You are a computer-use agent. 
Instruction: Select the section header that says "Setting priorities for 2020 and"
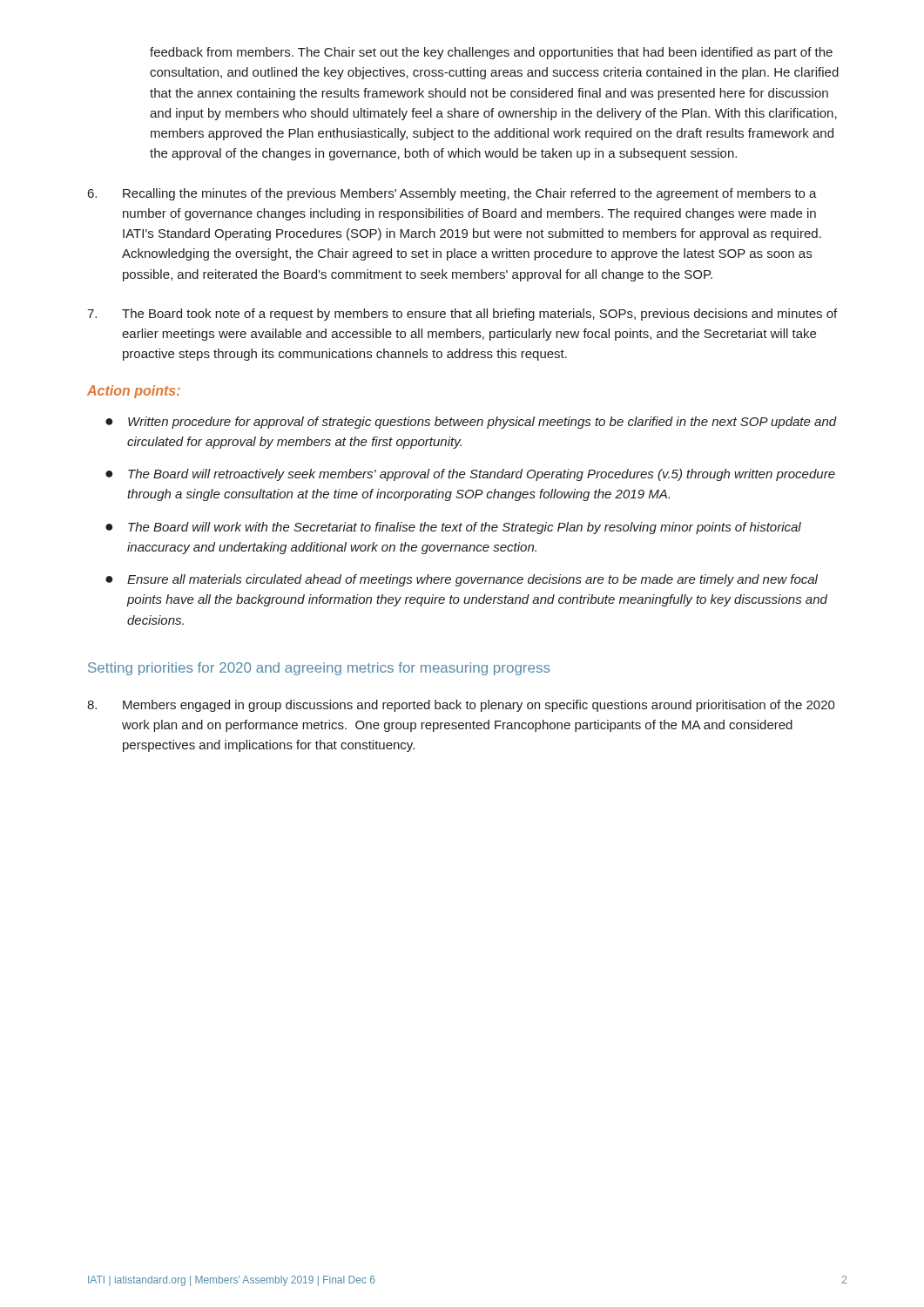tap(319, 668)
